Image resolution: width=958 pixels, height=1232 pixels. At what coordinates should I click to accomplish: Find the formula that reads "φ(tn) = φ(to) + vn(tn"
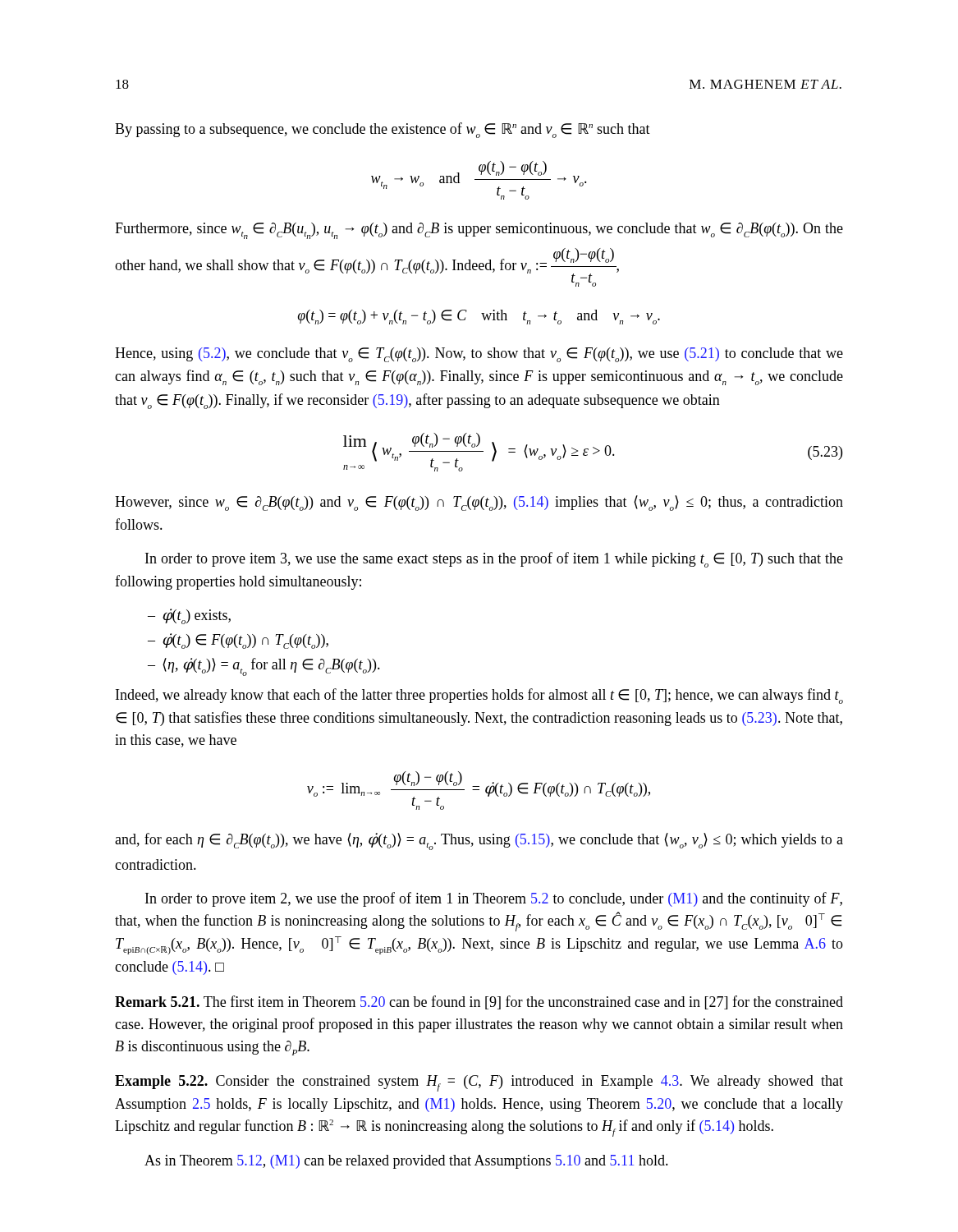click(x=479, y=316)
